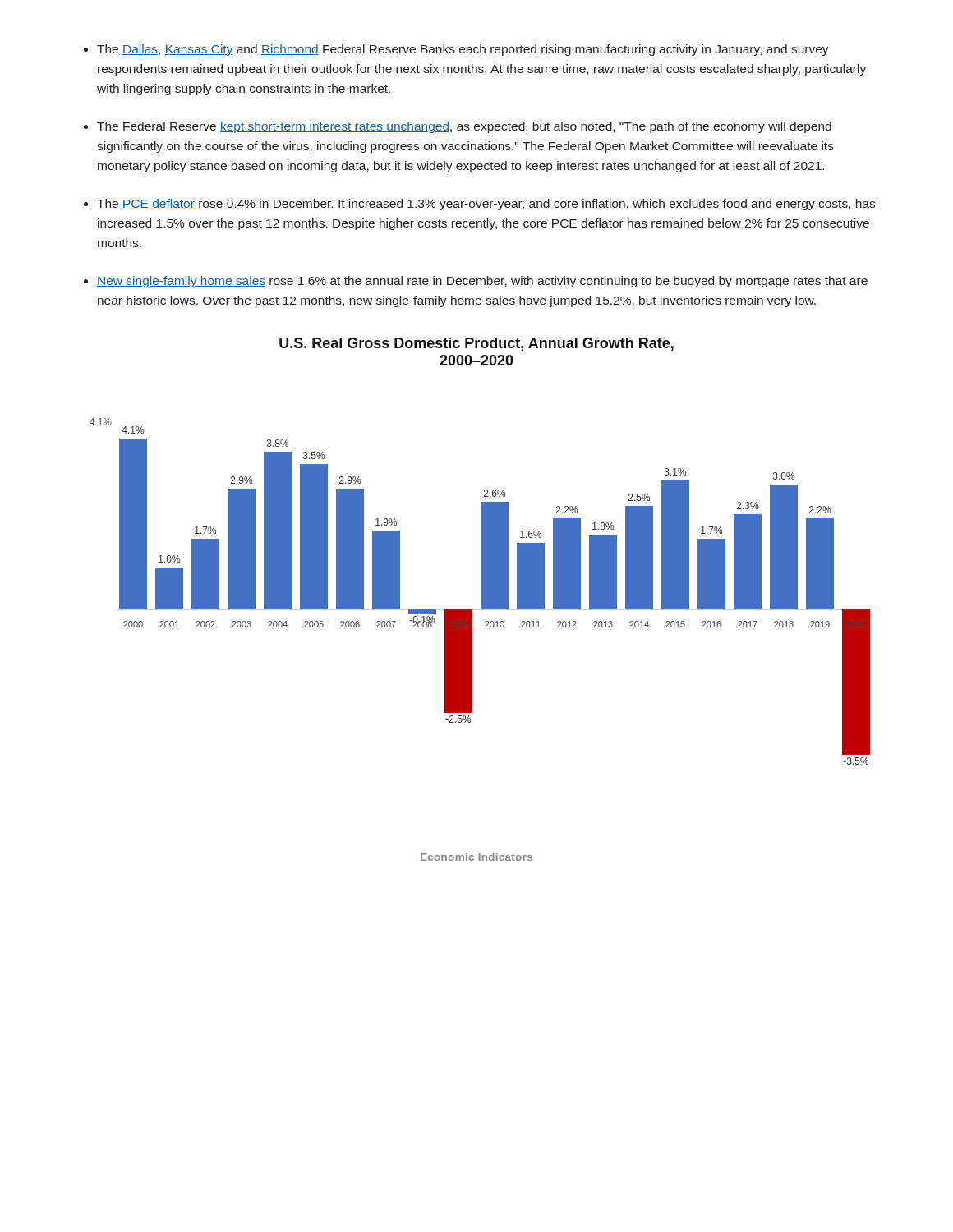Find the passage starting "The Federal Reserve kept short-term"
This screenshot has height=1232, width=953.
pyautogui.click(x=465, y=146)
